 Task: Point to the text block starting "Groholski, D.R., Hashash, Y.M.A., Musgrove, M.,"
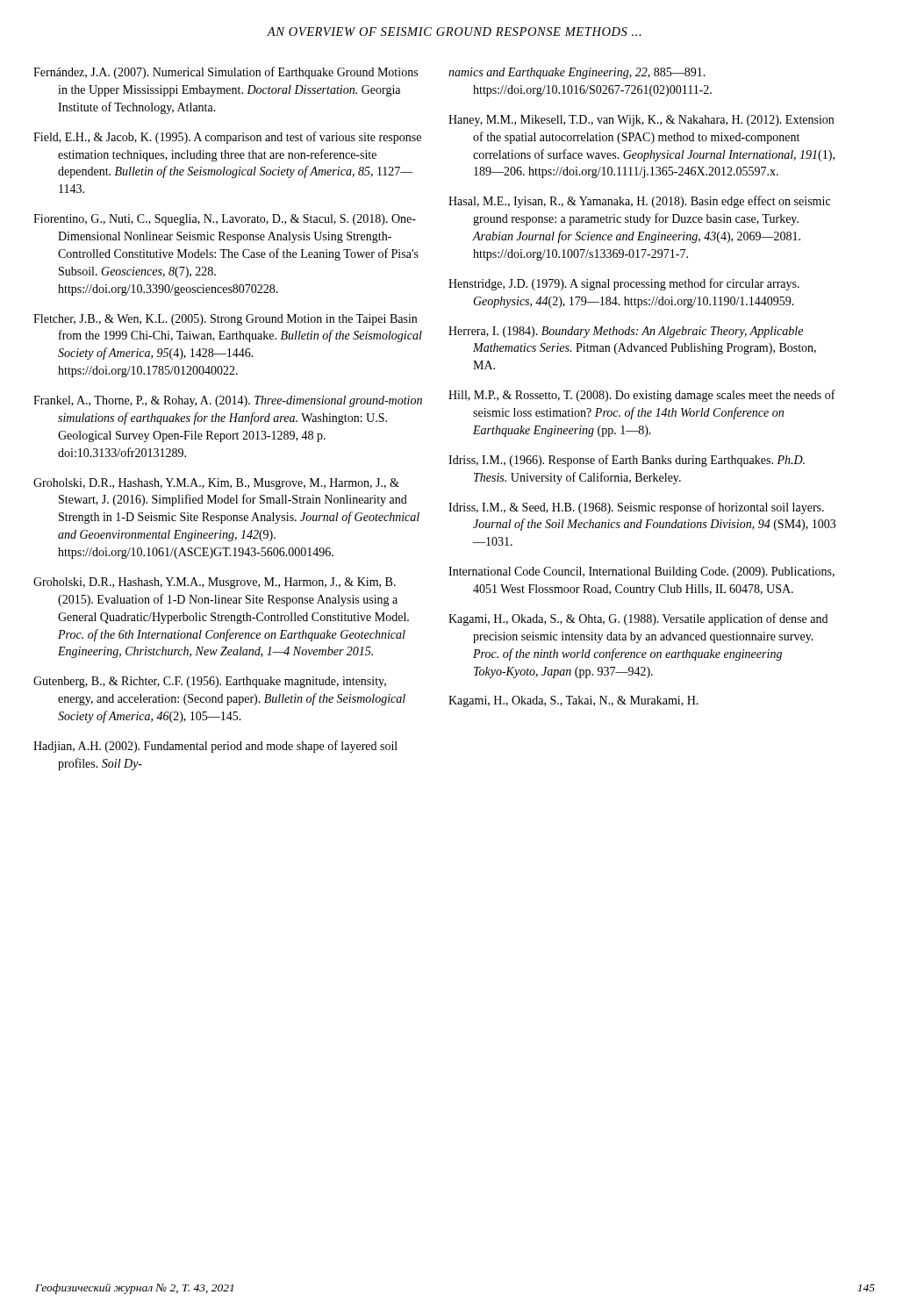point(221,617)
